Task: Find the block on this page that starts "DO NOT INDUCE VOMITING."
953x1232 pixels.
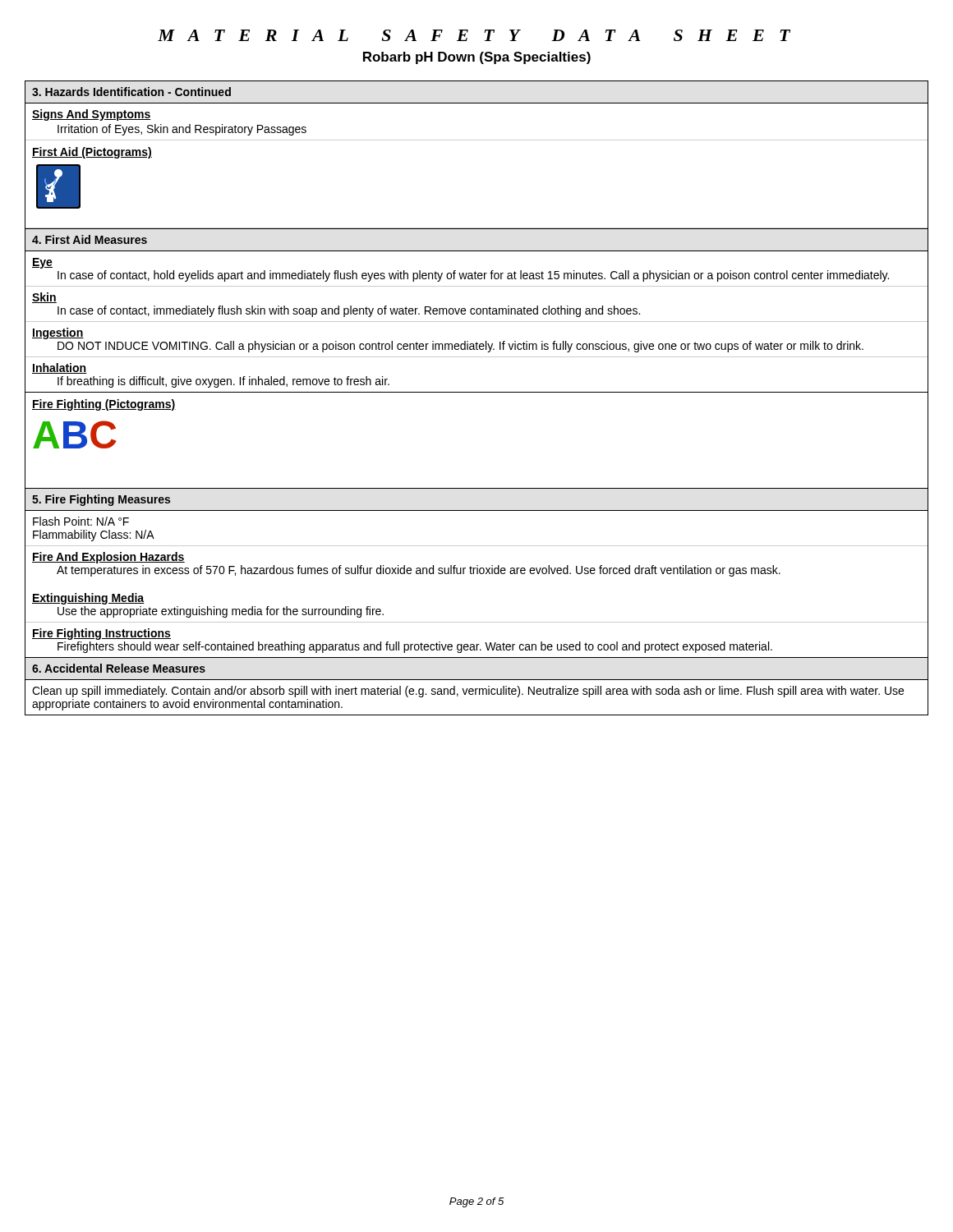Action: point(460,346)
